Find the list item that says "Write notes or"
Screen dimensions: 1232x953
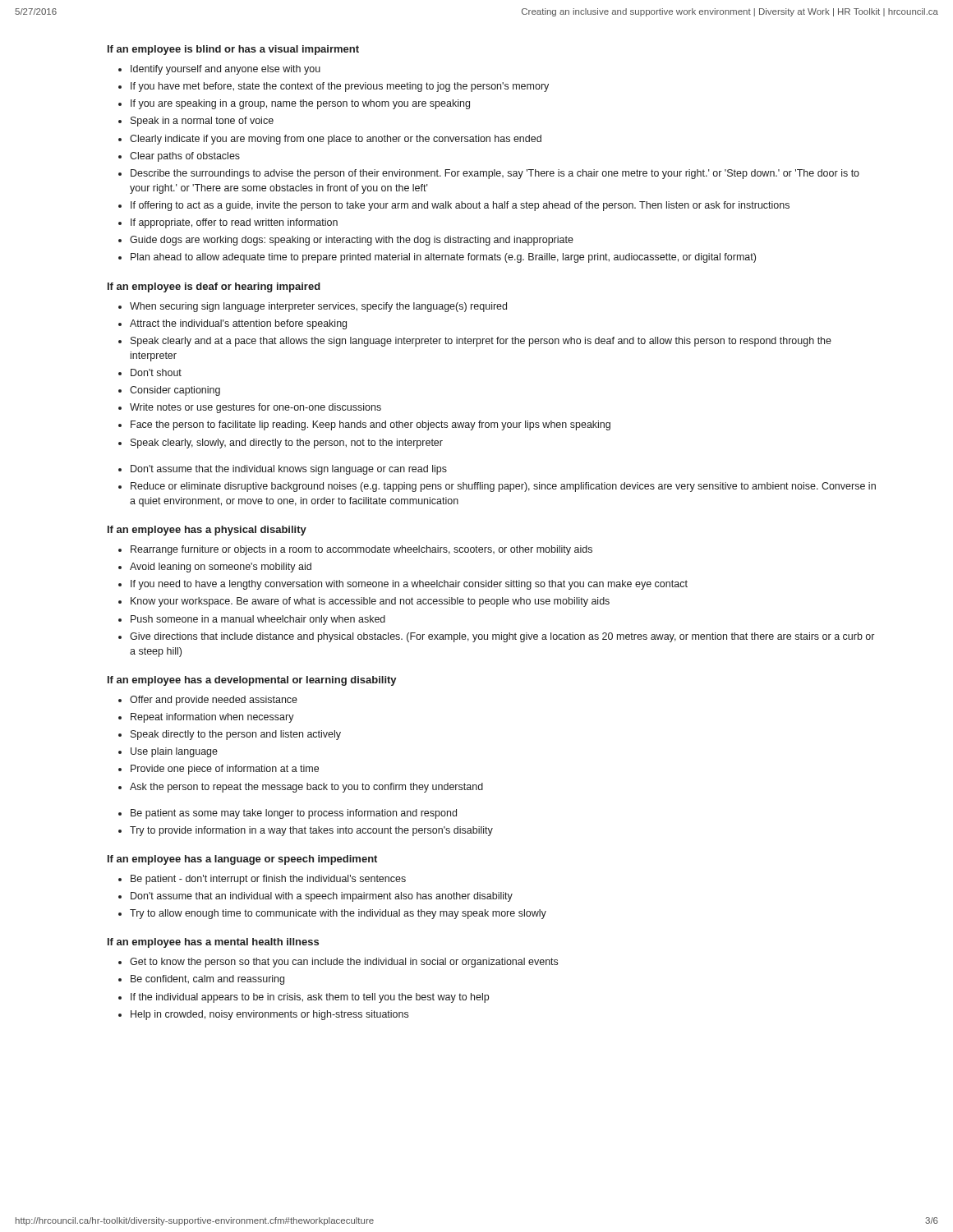click(x=256, y=408)
